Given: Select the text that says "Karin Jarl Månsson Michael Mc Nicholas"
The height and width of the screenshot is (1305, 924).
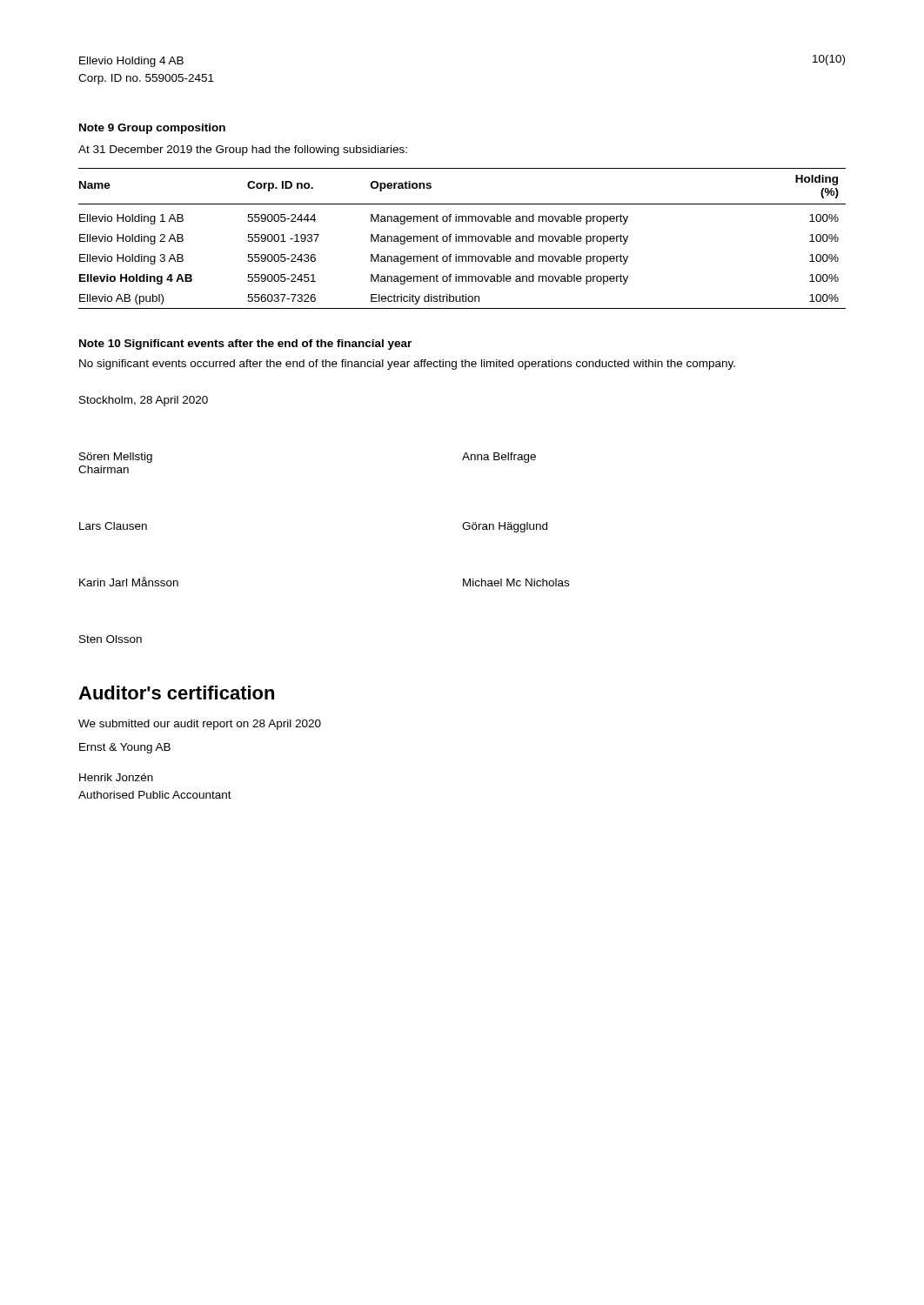Looking at the screenshot, I should coord(462,582).
